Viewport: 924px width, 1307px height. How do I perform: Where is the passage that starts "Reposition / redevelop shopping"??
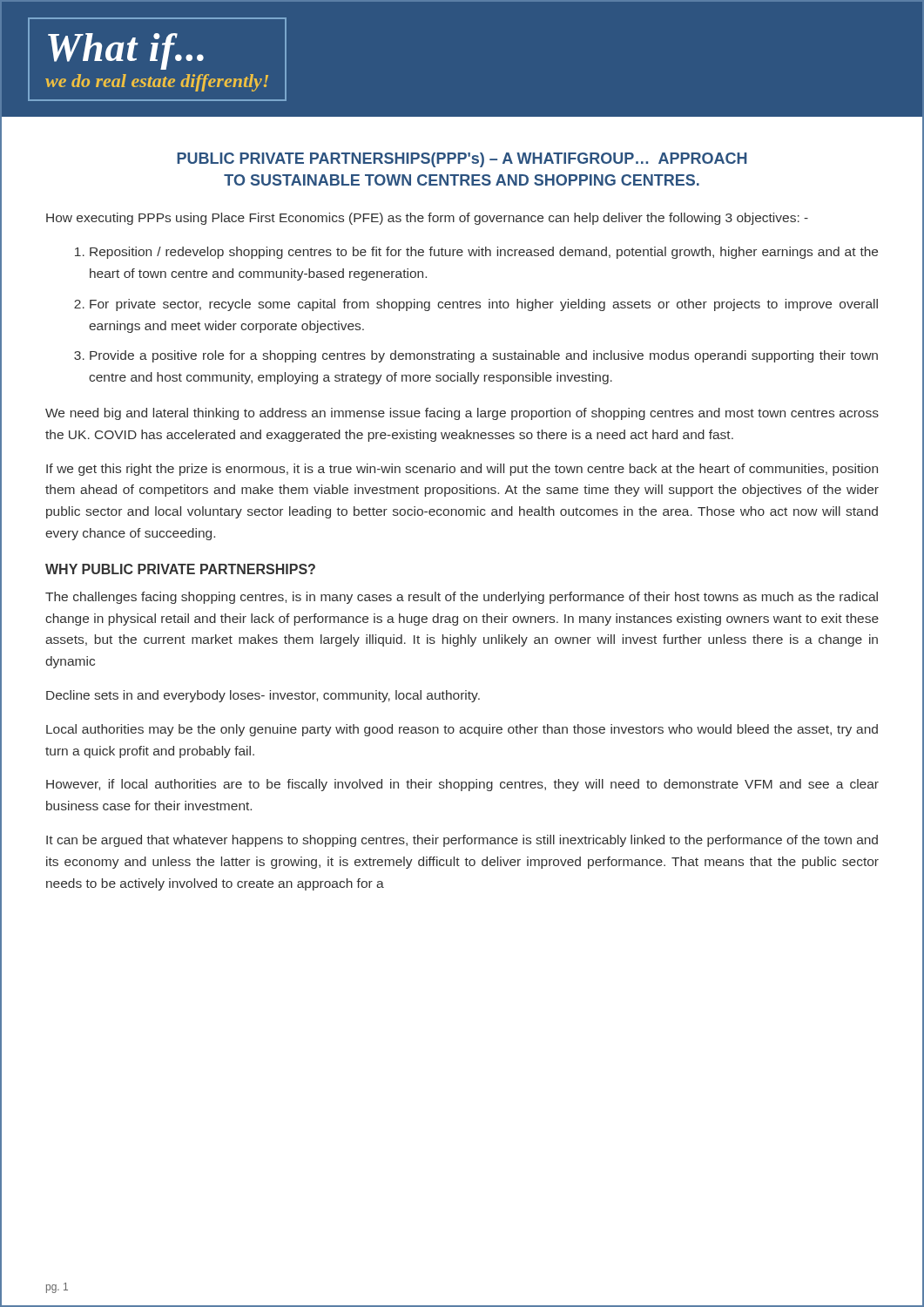click(484, 263)
